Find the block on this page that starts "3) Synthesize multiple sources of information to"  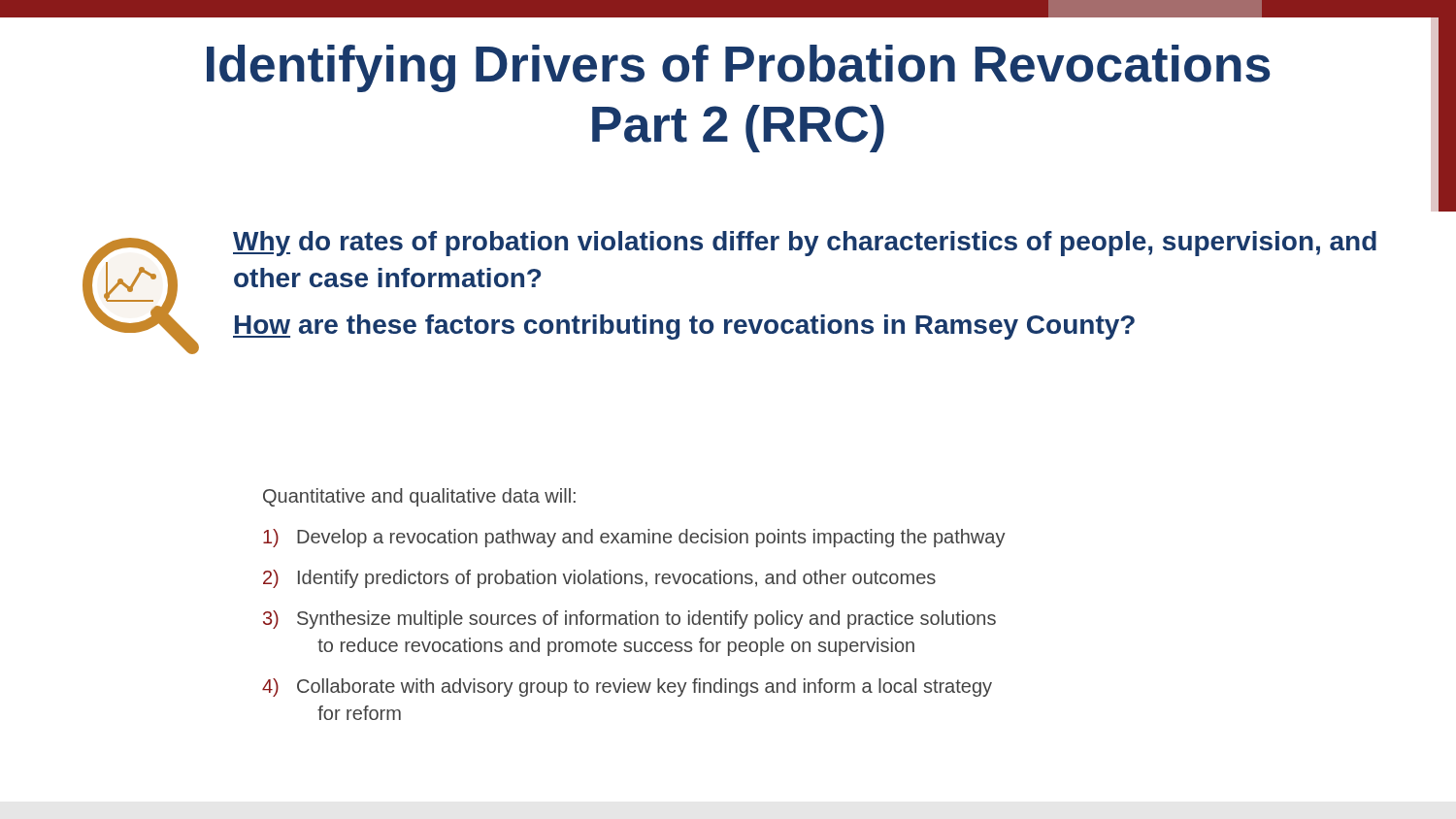click(820, 632)
